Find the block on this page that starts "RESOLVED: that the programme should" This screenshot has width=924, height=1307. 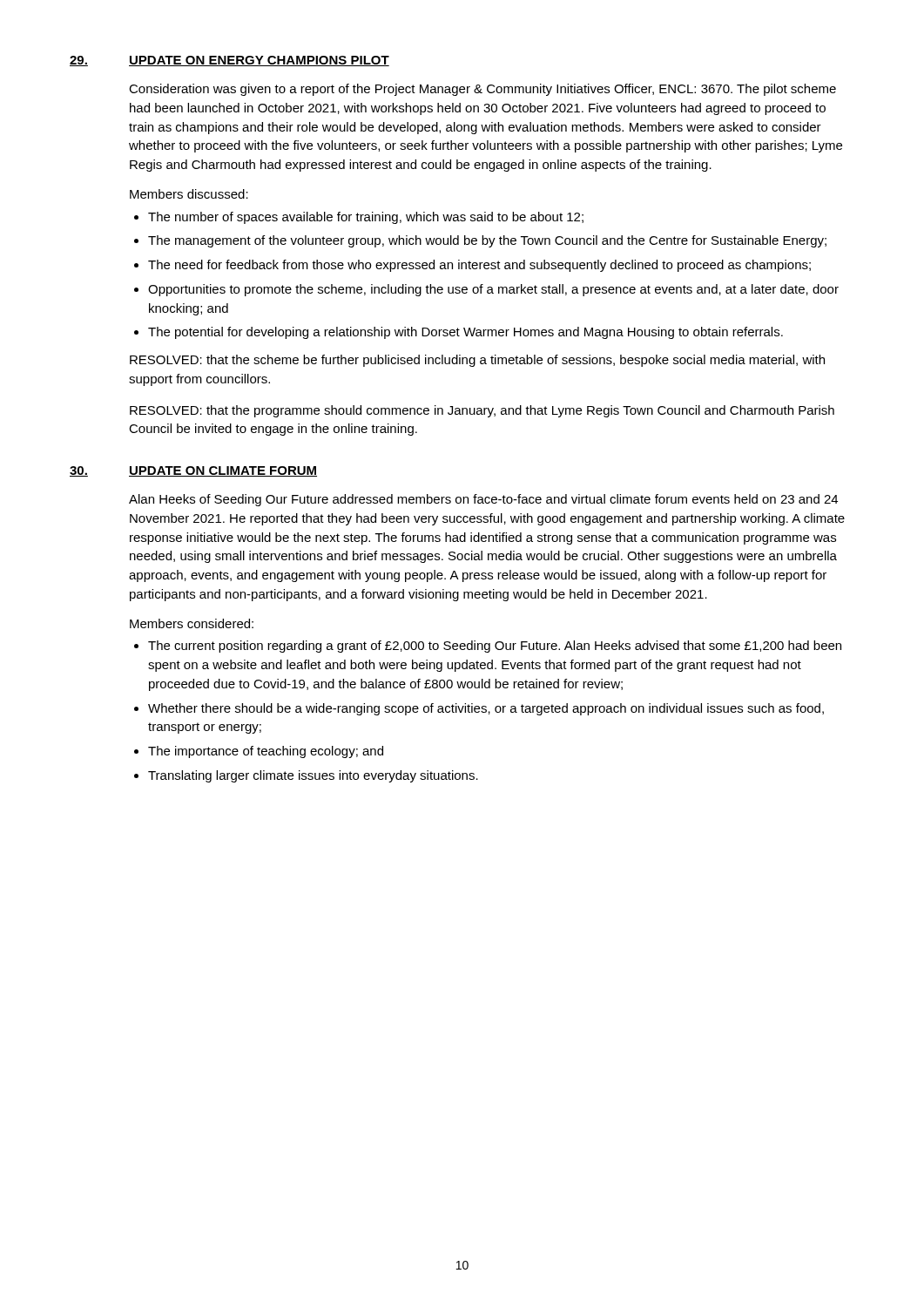pyautogui.click(x=482, y=419)
